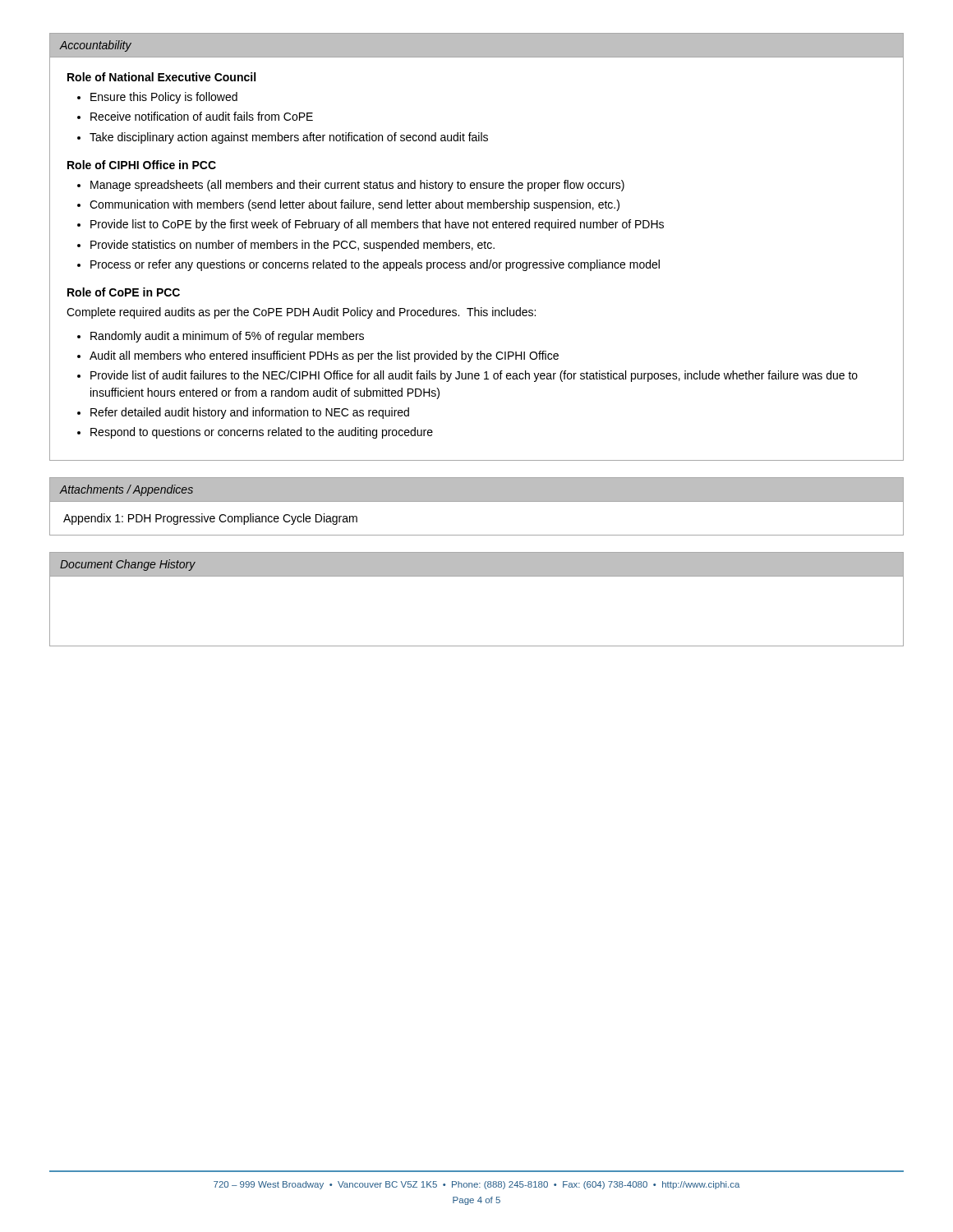Find the text block starting "Attachments / Appendices"
The image size is (953, 1232).
pos(127,490)
